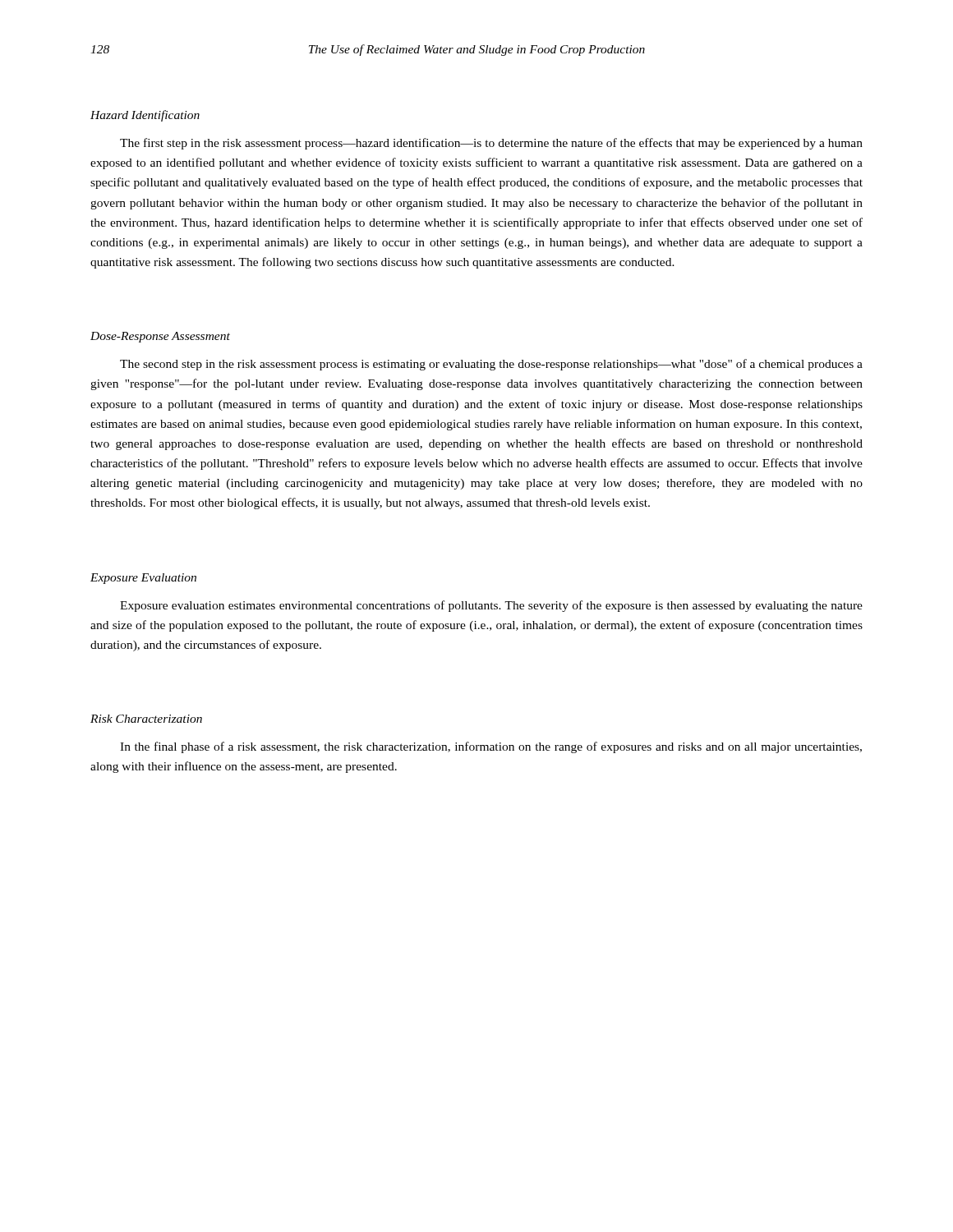This screenshot has width=953, height=1232.
Task: Point to the region starting "Hazard Identification"
Action: [145, 115]
